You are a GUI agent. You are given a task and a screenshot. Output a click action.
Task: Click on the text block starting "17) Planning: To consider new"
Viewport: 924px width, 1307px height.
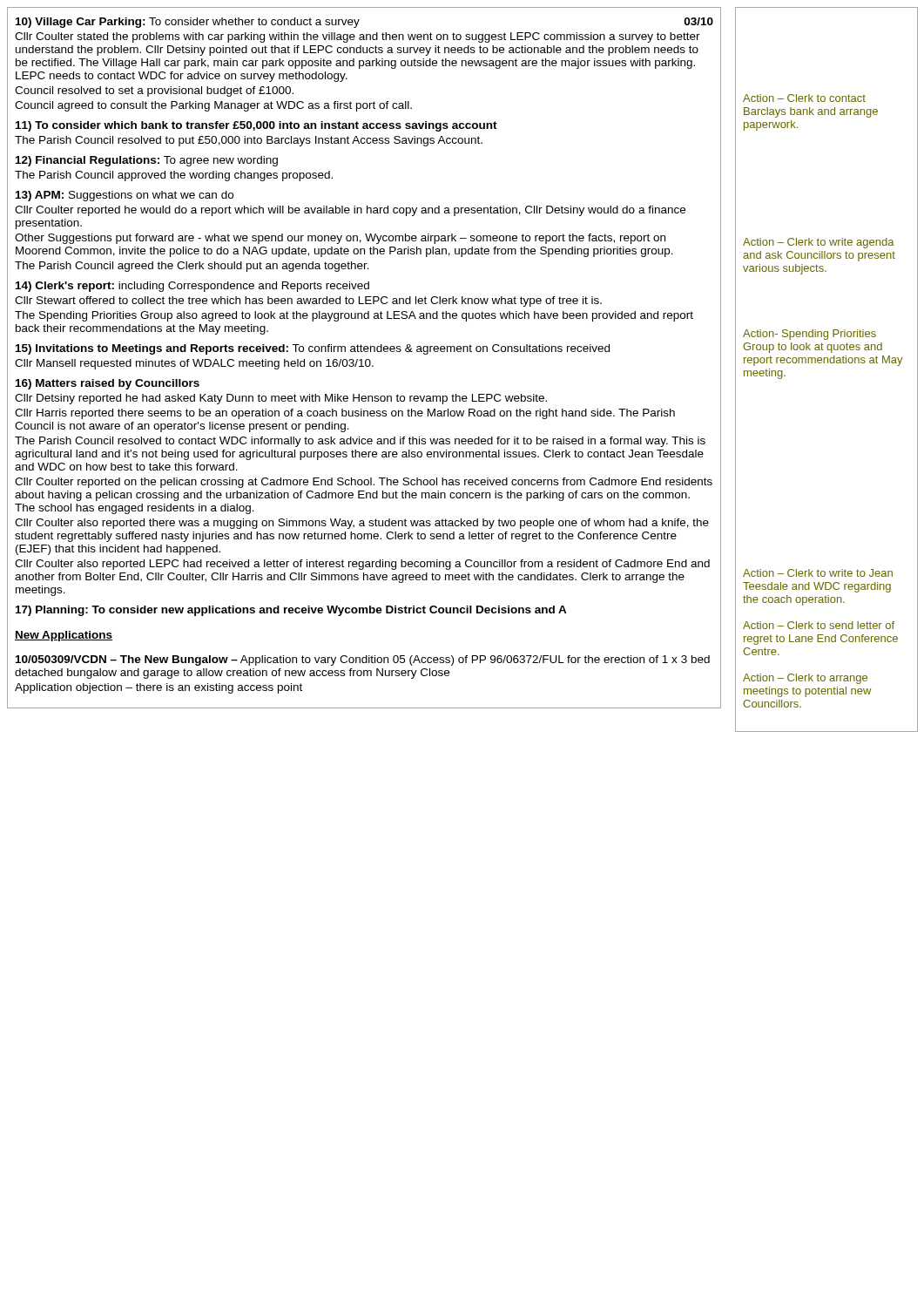coord(364,609)
